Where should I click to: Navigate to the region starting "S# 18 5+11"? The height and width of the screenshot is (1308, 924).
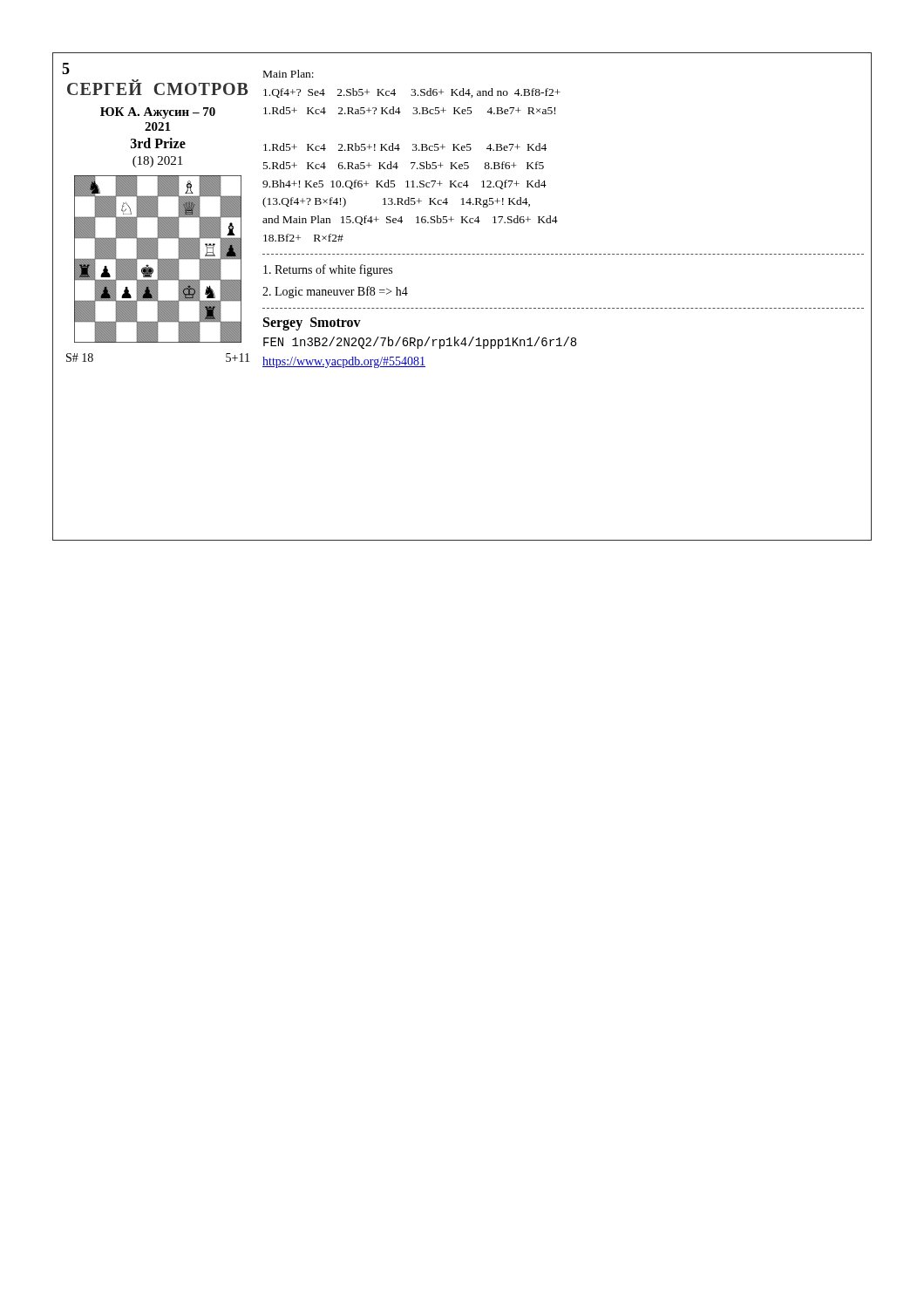(75, 357)
